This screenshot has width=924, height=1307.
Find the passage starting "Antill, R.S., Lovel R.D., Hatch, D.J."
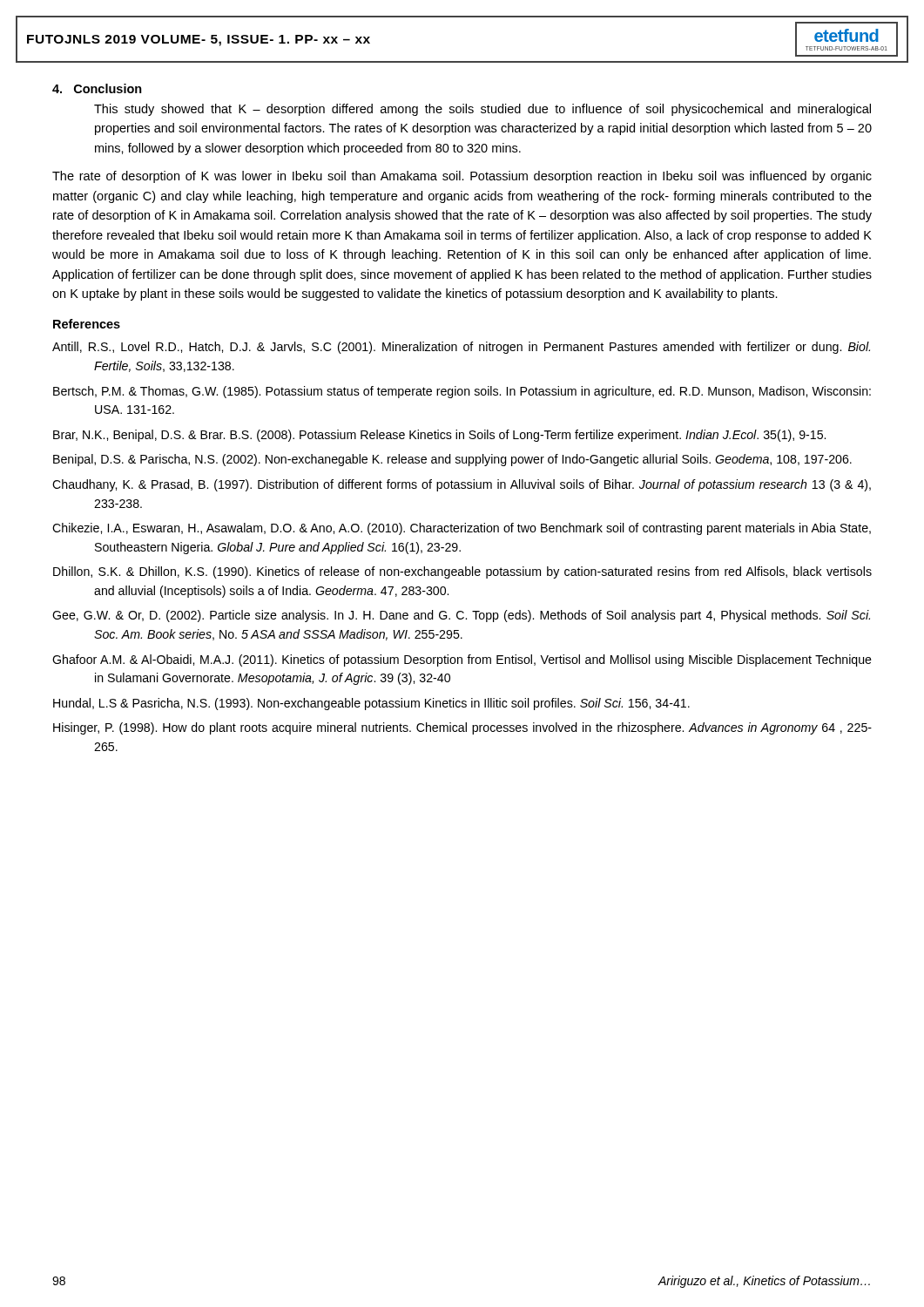(x=462, y=357)
